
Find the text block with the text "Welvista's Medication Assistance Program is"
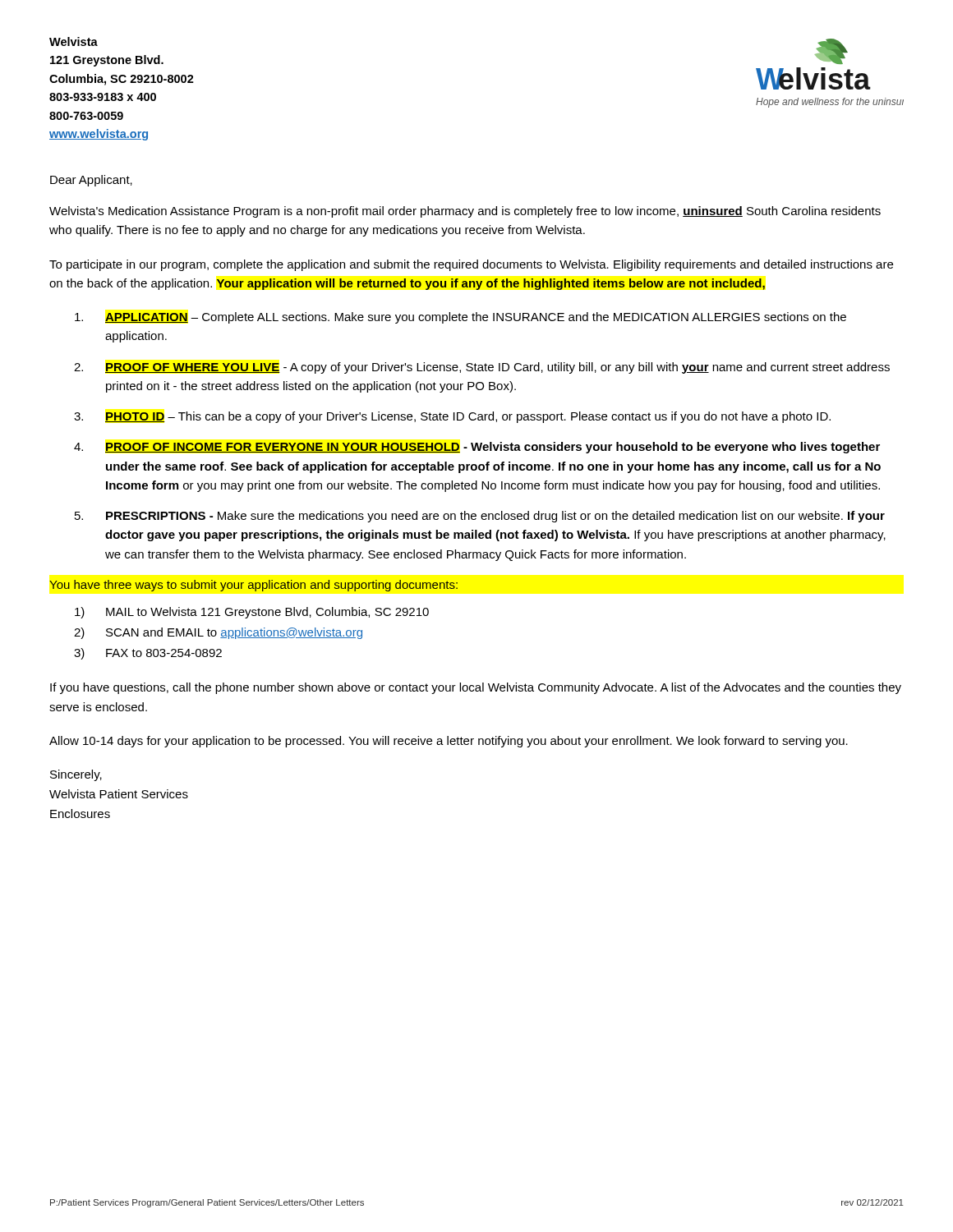click(465, 220)
